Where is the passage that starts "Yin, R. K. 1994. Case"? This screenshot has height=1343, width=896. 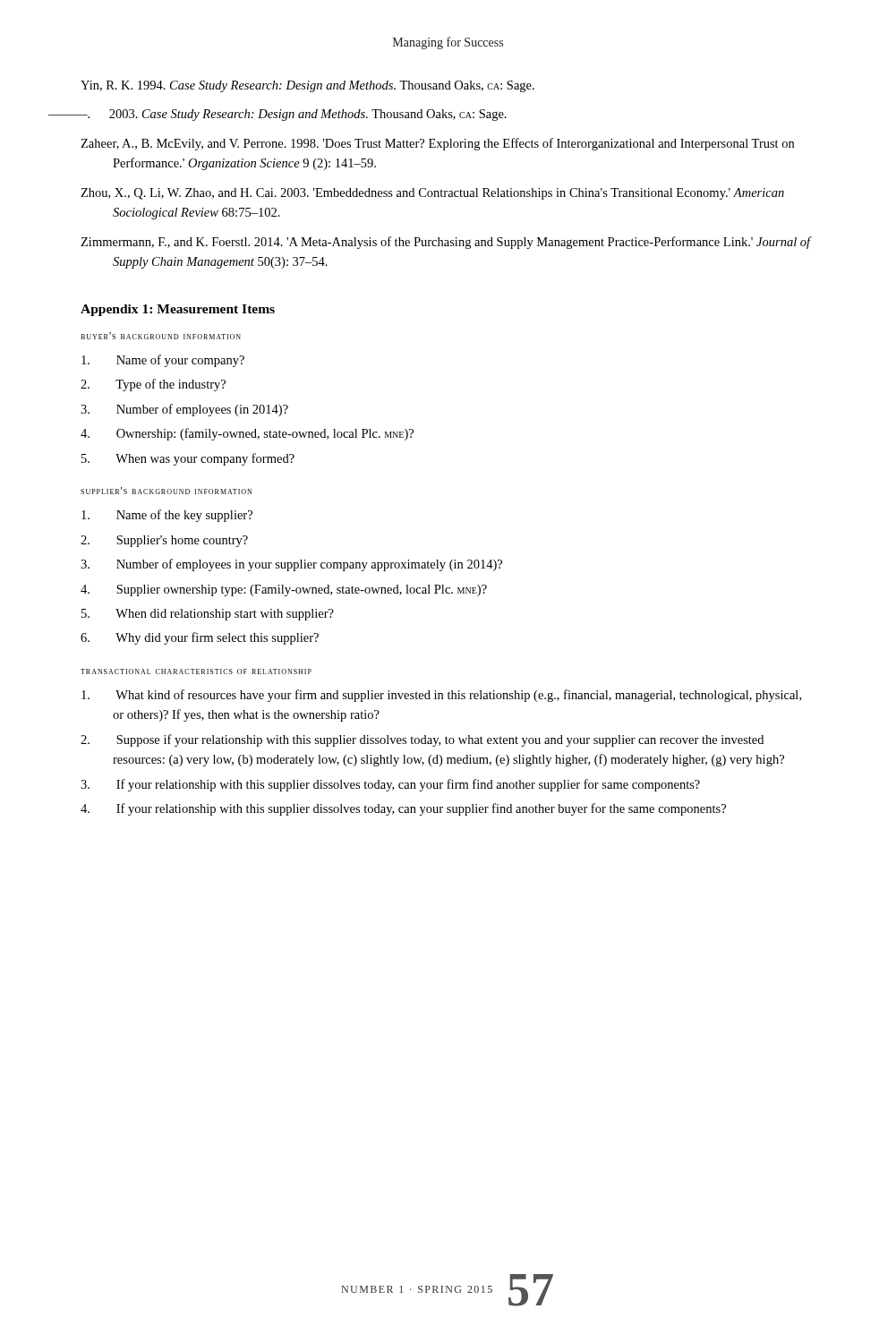pos(308,85)
